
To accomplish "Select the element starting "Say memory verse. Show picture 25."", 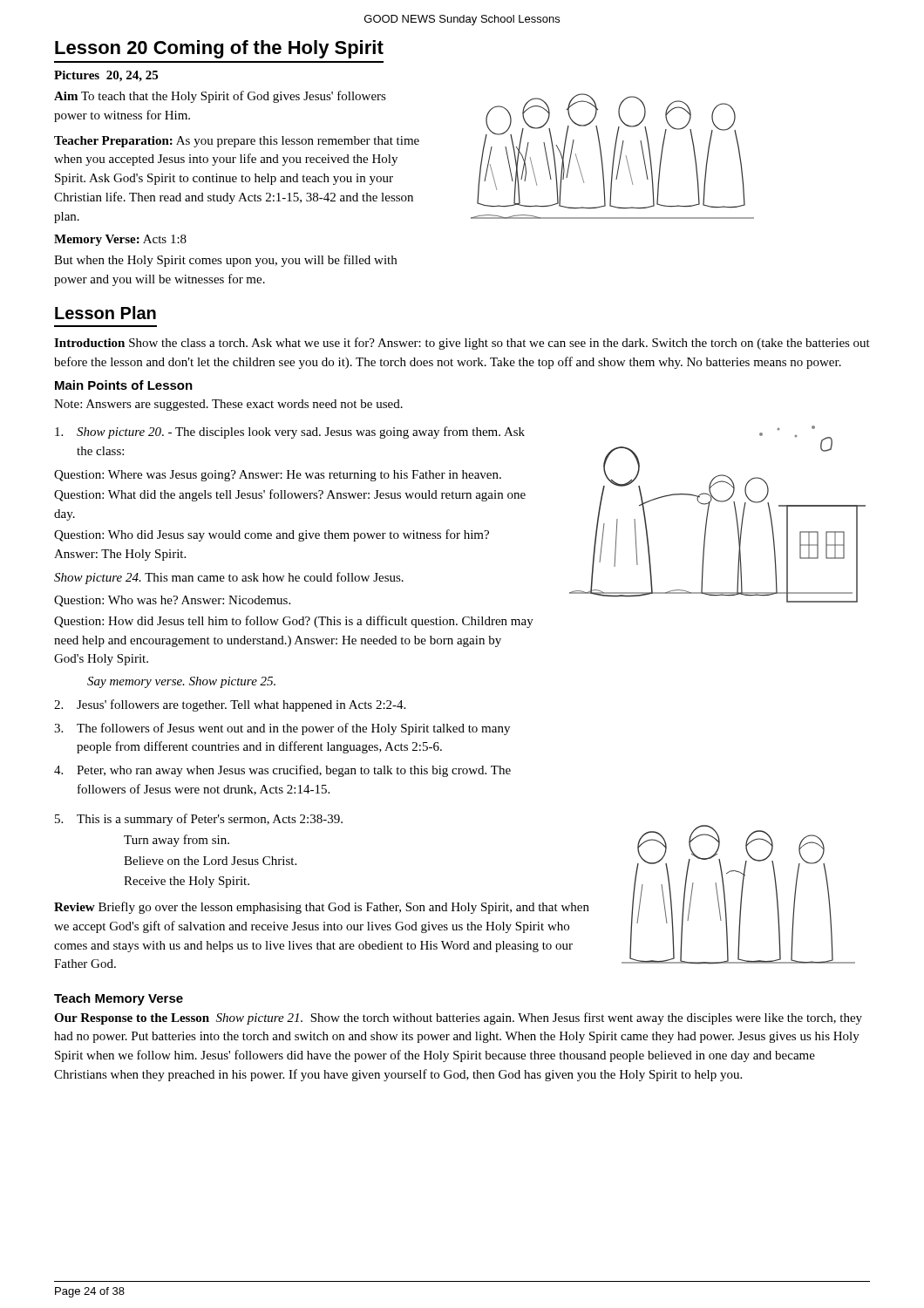I will [182, 681].
